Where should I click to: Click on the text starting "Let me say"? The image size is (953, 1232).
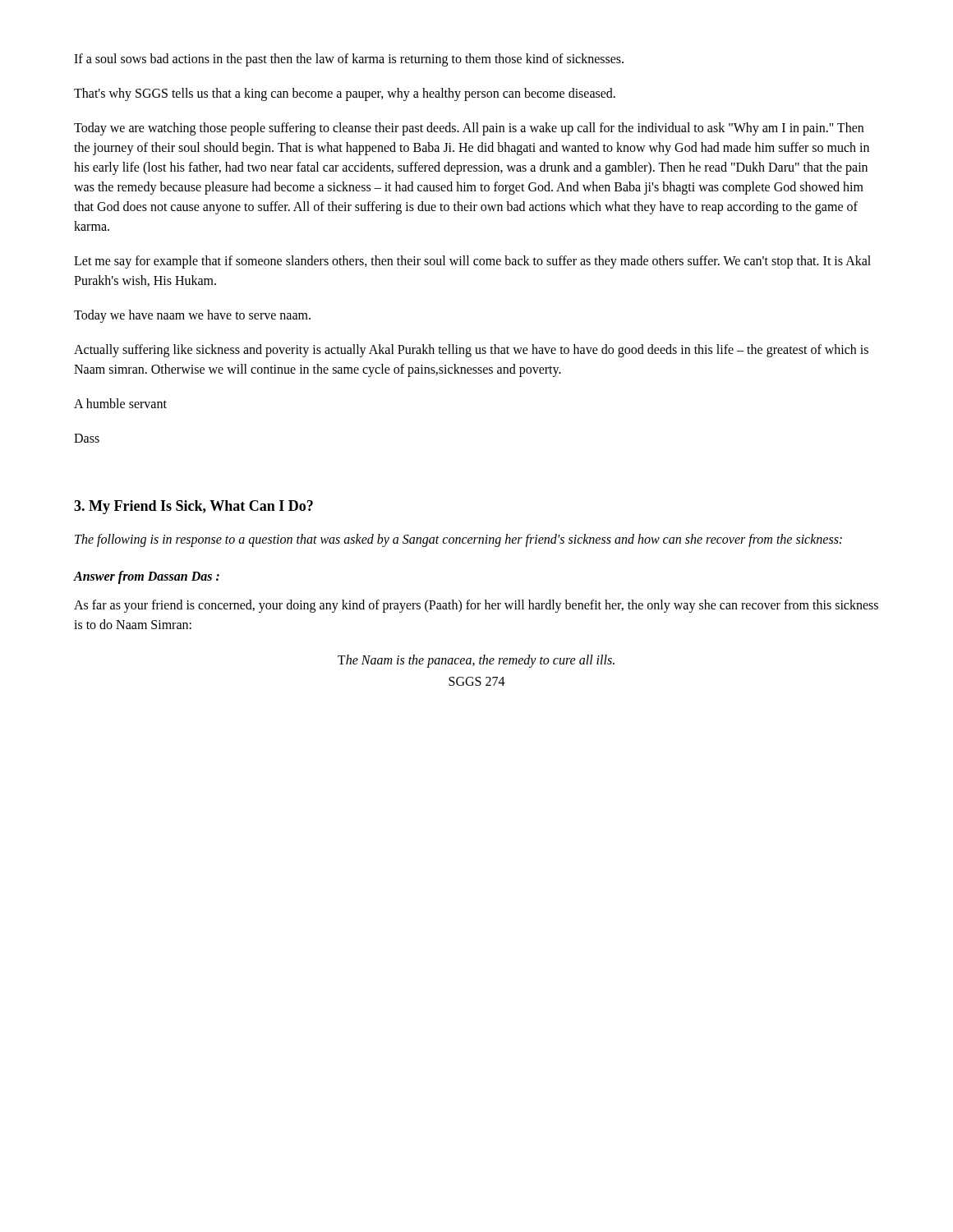click(x=472, y=271)
